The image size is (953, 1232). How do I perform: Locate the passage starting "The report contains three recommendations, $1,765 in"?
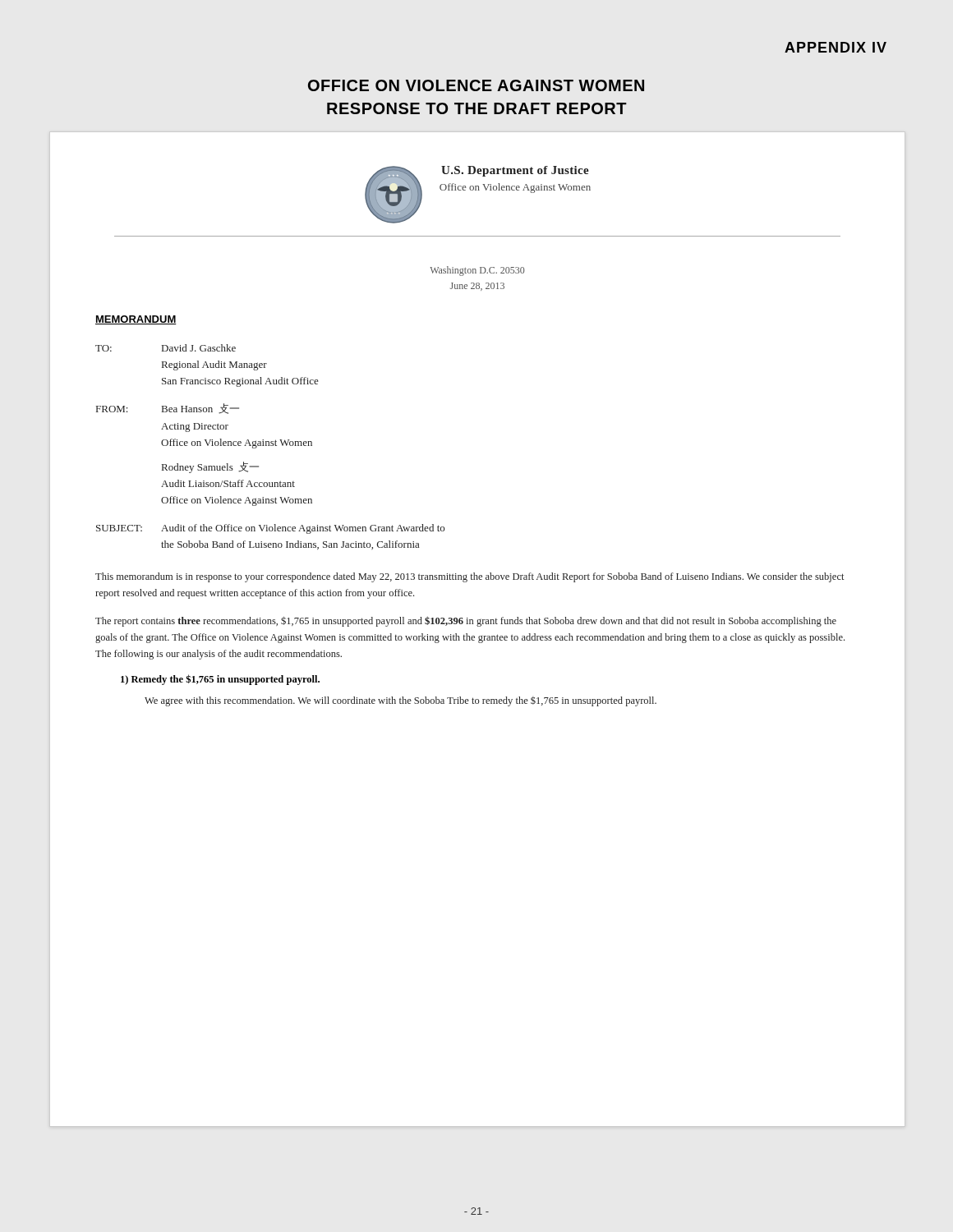(470, 637)
